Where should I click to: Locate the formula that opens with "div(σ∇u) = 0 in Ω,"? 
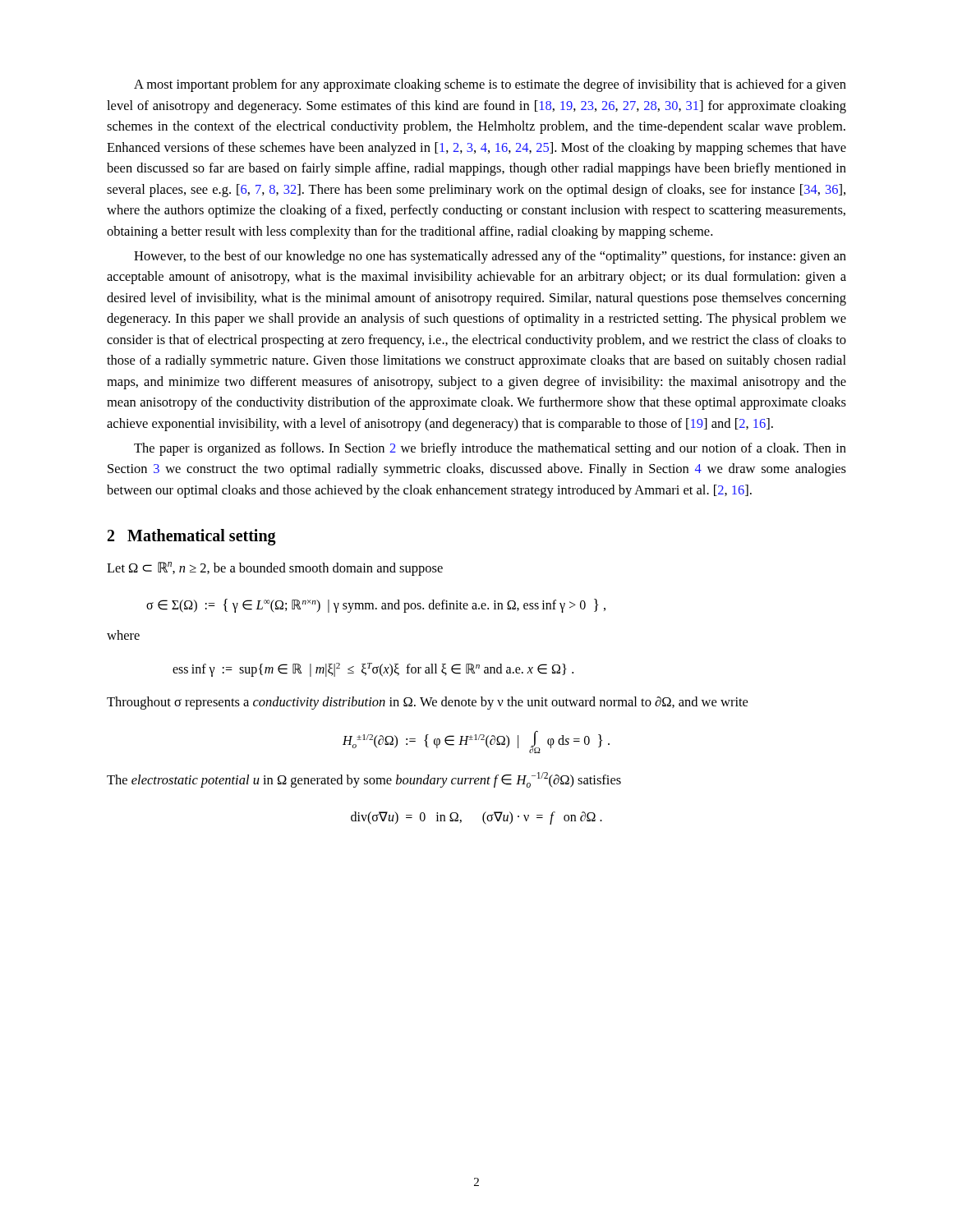pyautogui.click(x=476, y=817)
